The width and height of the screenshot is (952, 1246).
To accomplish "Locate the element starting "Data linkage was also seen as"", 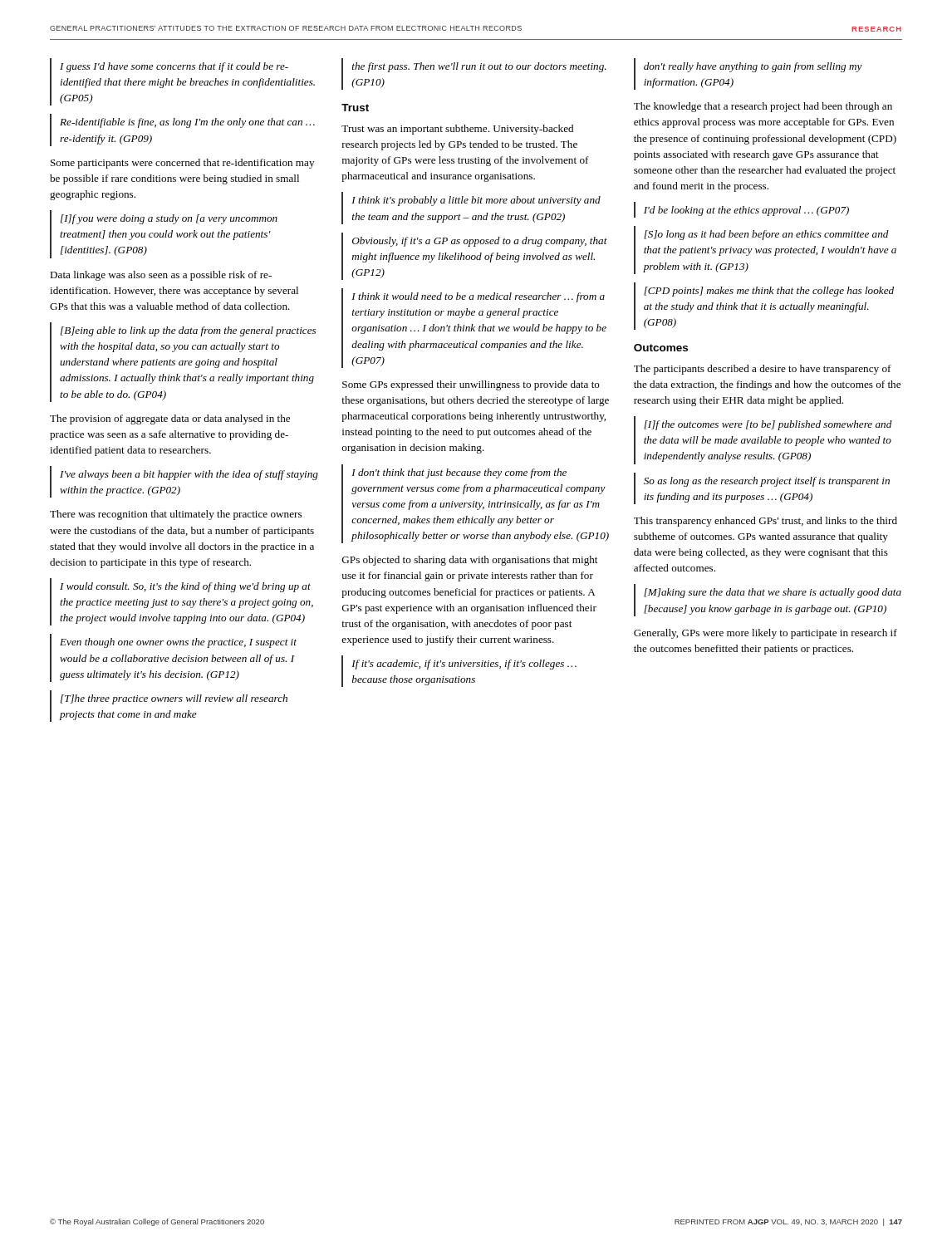I will point(174,290).
